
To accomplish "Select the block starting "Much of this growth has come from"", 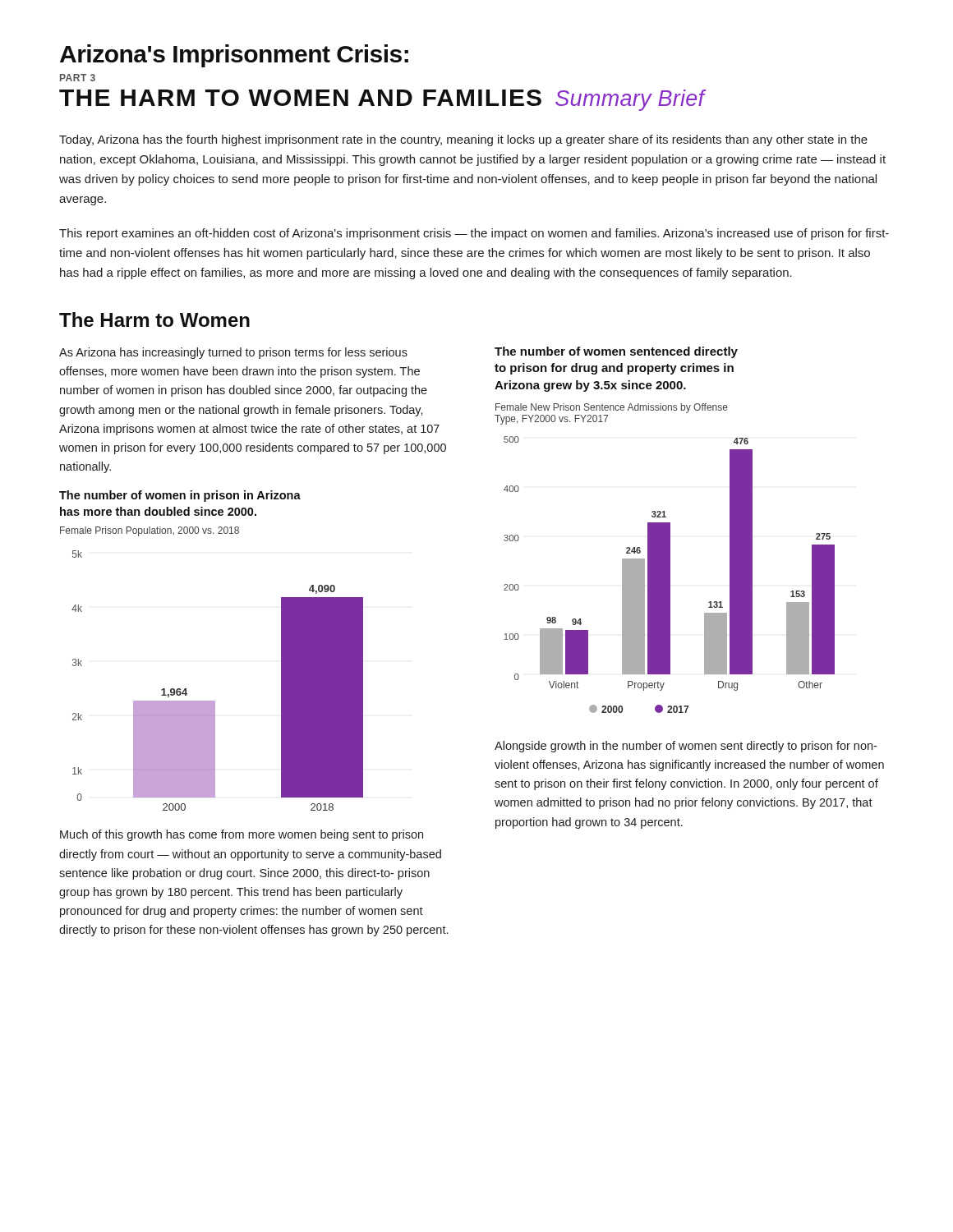I will [x=254, y=882].
